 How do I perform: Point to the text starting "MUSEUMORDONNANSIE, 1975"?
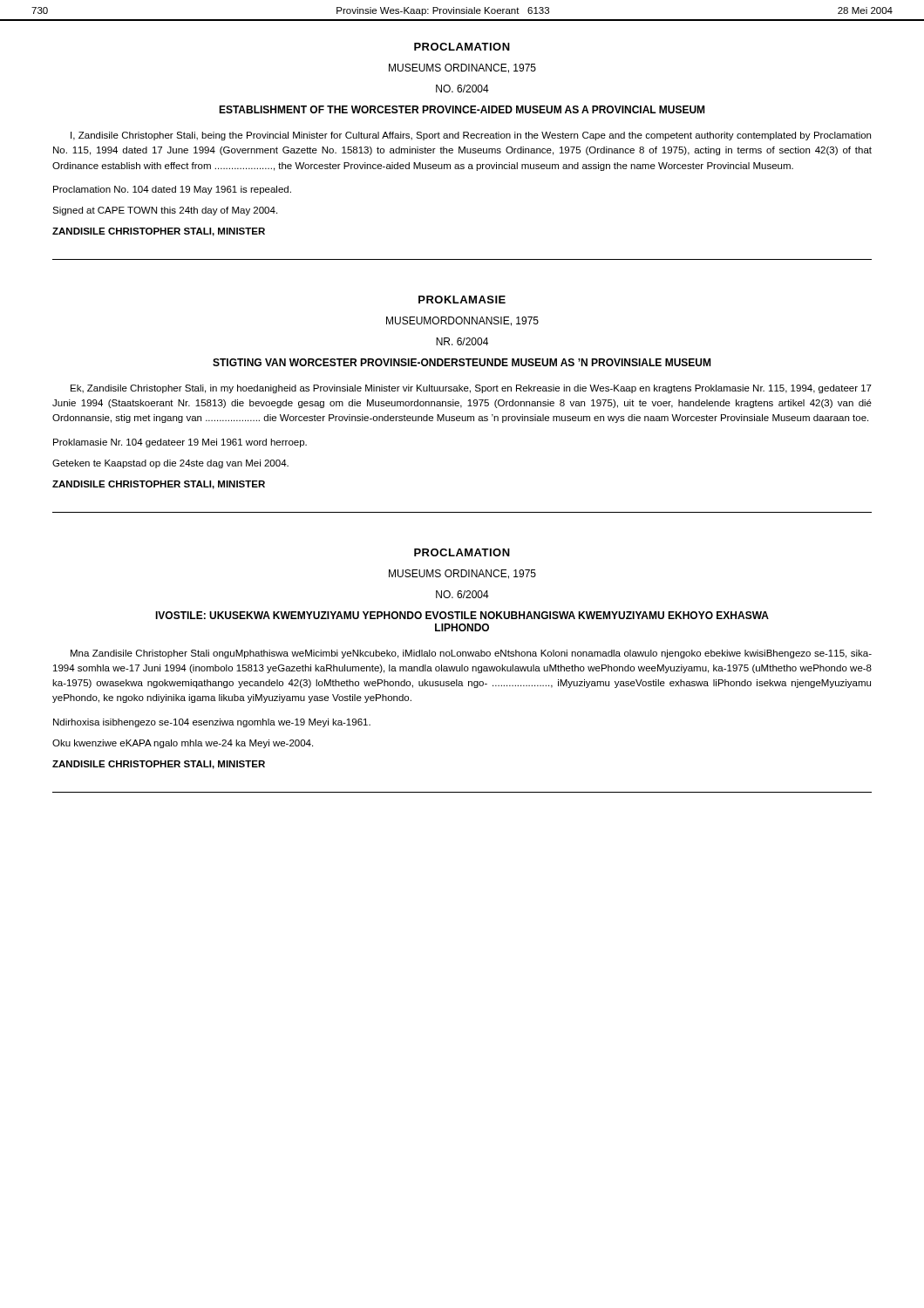462,321
